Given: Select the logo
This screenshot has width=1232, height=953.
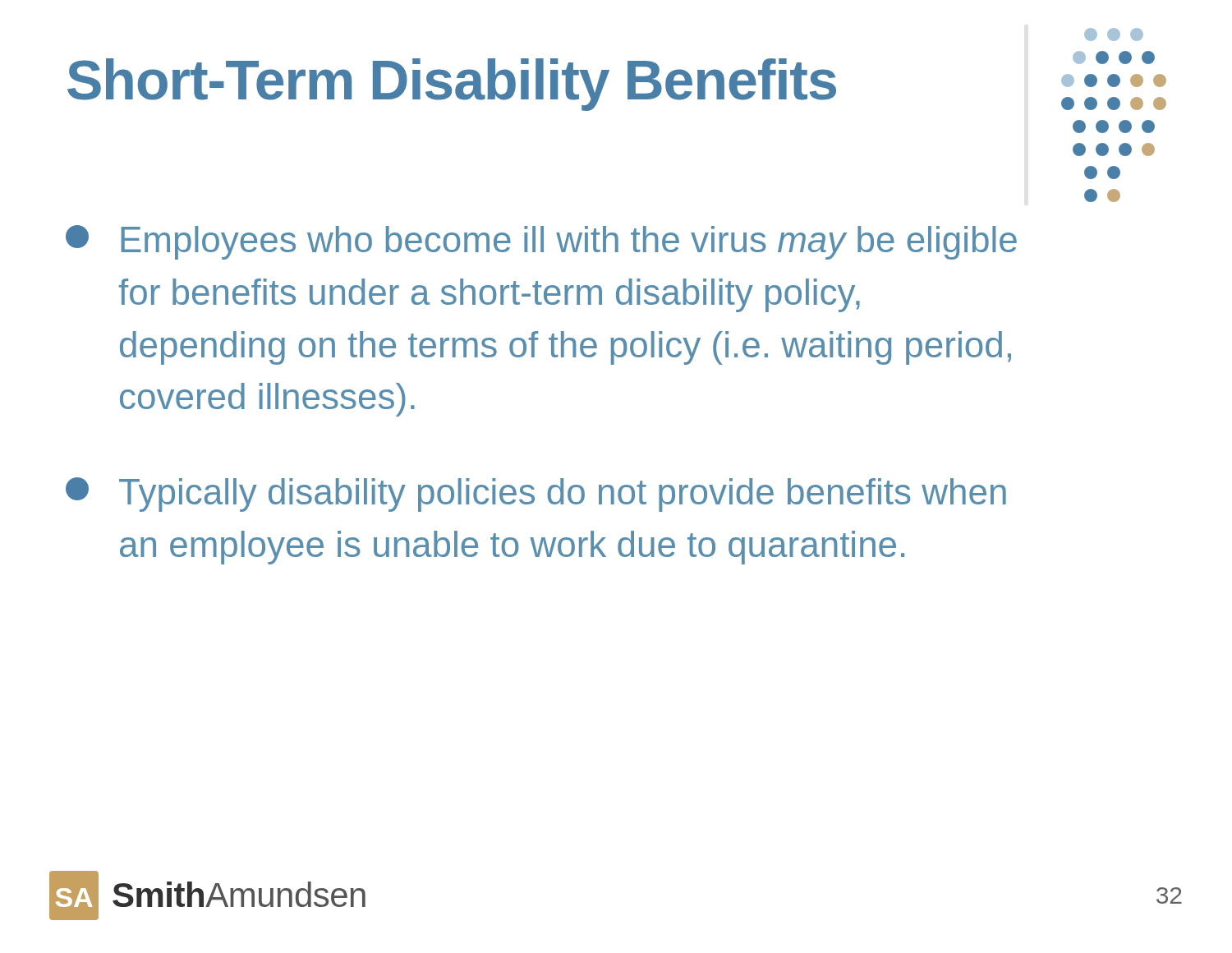Looking at the screenshot, I should (208, 895).
